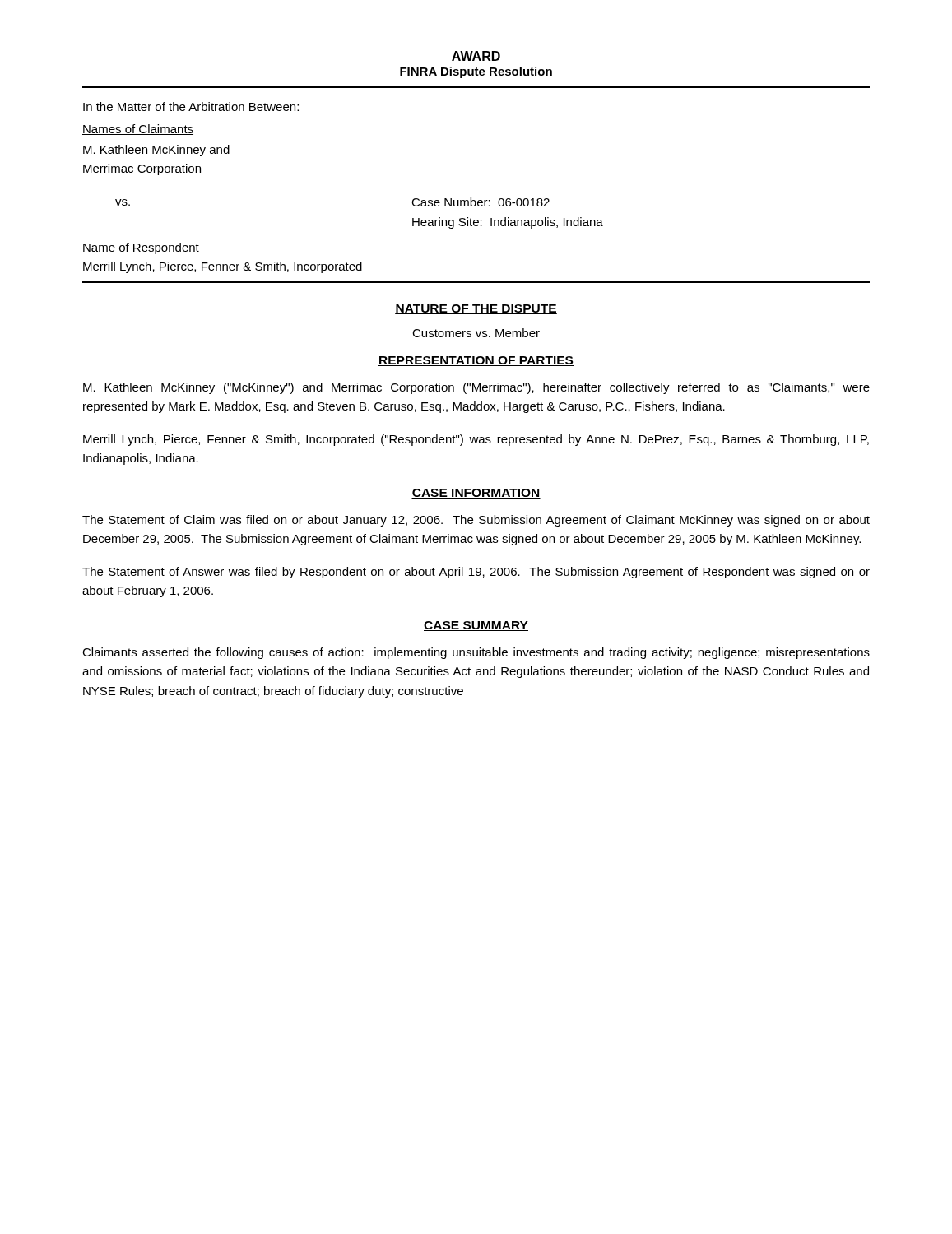Viewport: 952px width, 1234px height.
Task: Where does it say "In the Matter of the Arbitration Between:"?
Action: 191,107
